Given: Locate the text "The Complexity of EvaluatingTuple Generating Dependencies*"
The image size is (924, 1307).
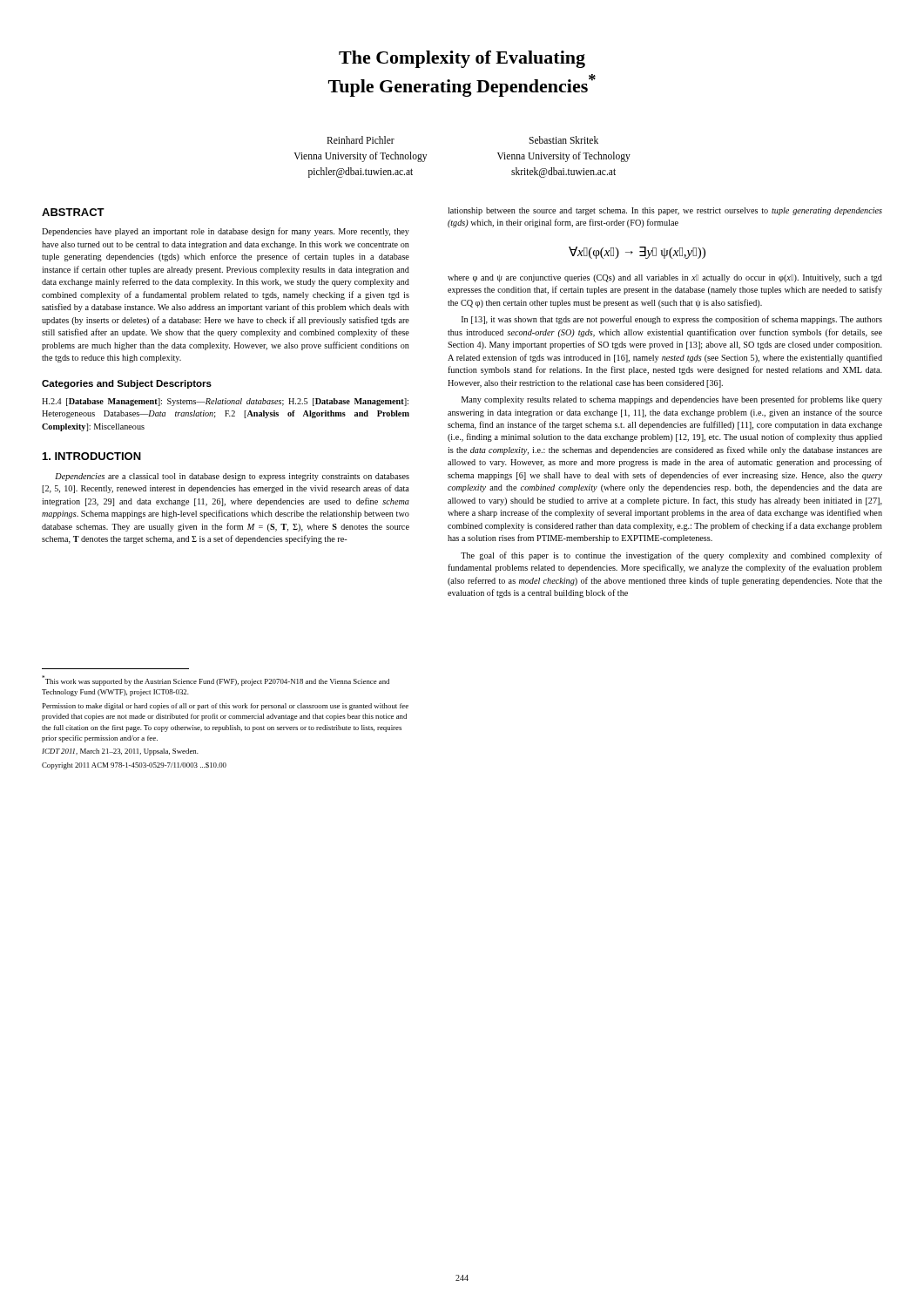Looking at the screenshot, I should point(462,72).
